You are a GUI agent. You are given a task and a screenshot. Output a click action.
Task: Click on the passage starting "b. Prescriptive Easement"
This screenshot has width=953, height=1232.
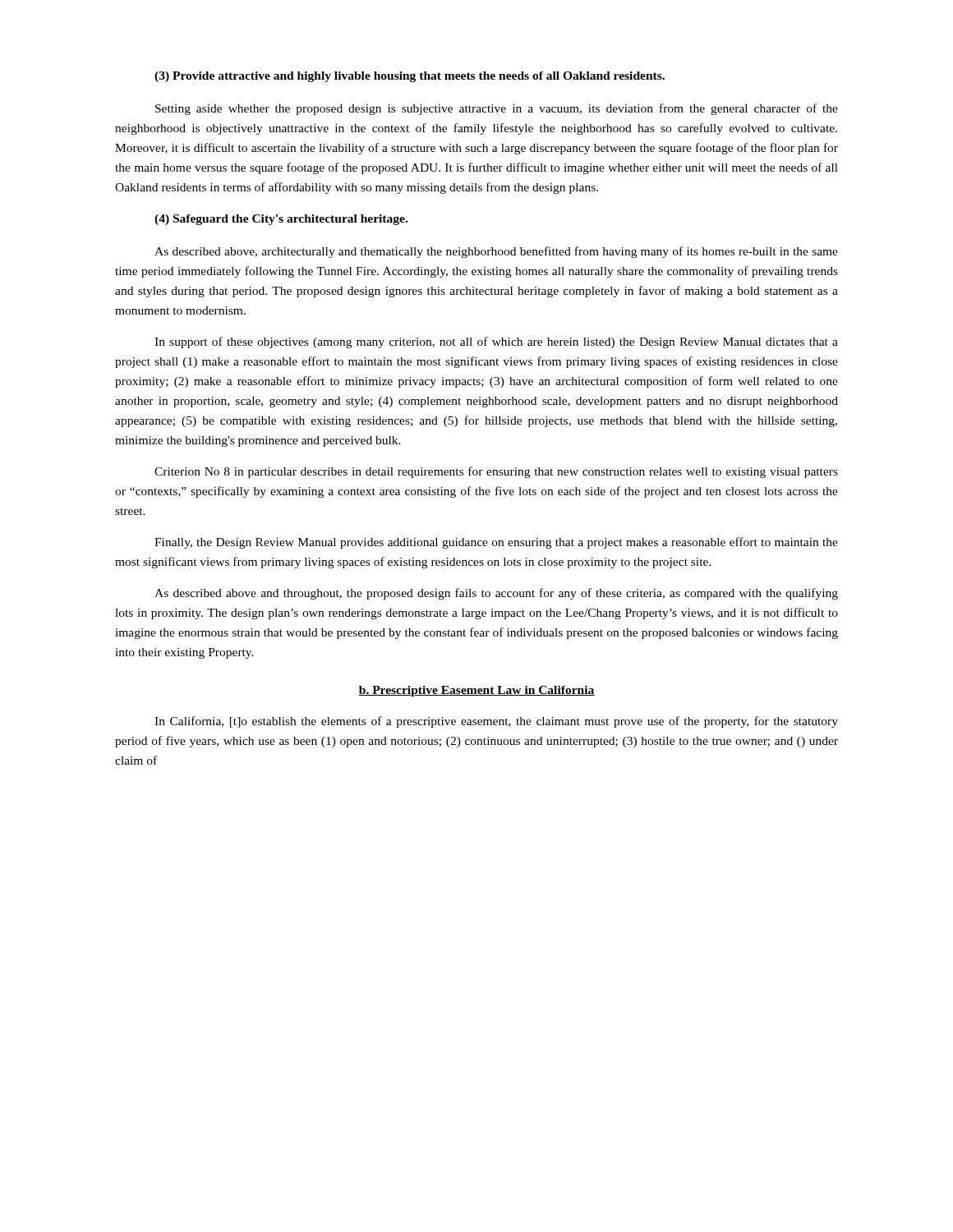(476, 690)
